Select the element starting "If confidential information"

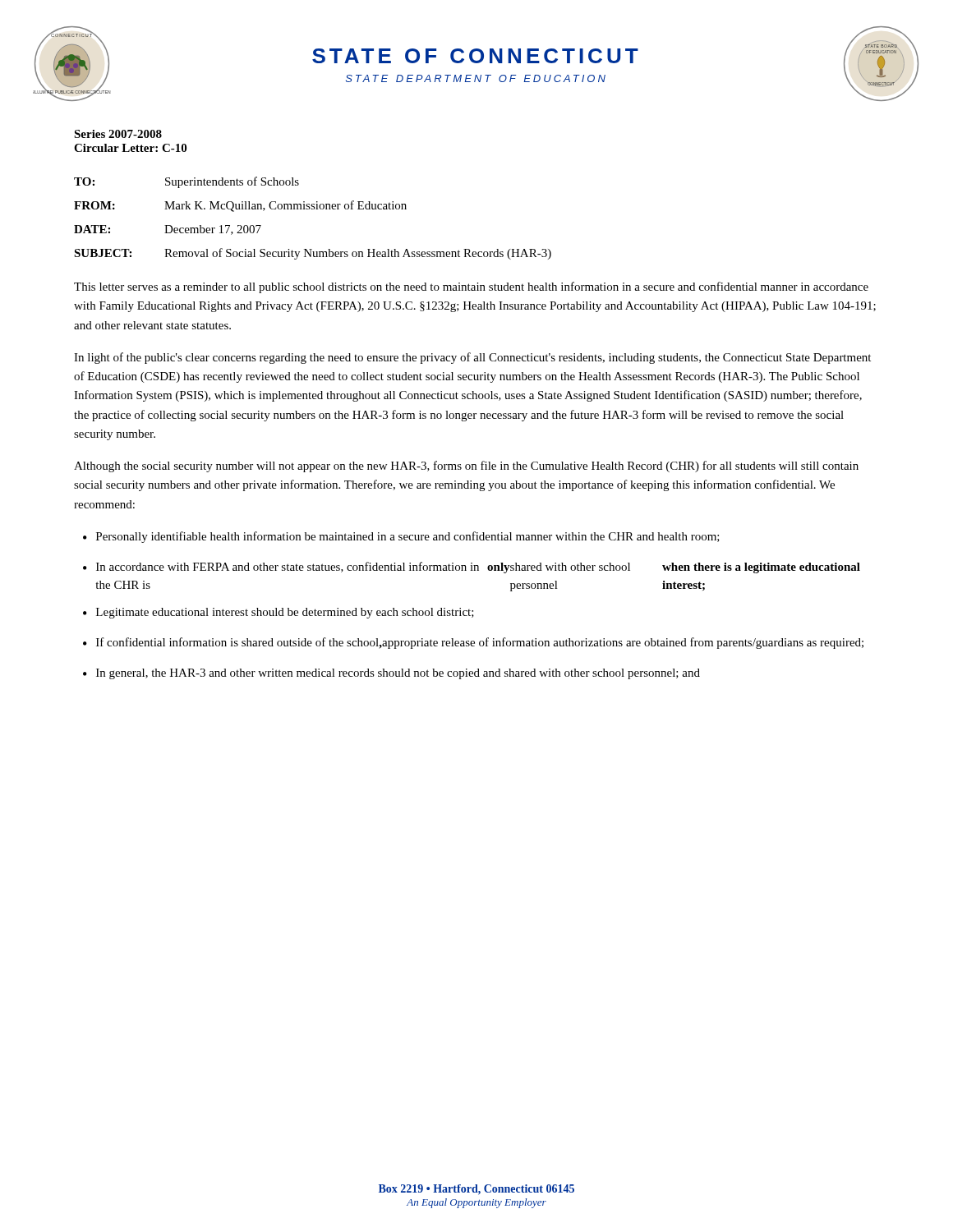[x=480, y=642]
